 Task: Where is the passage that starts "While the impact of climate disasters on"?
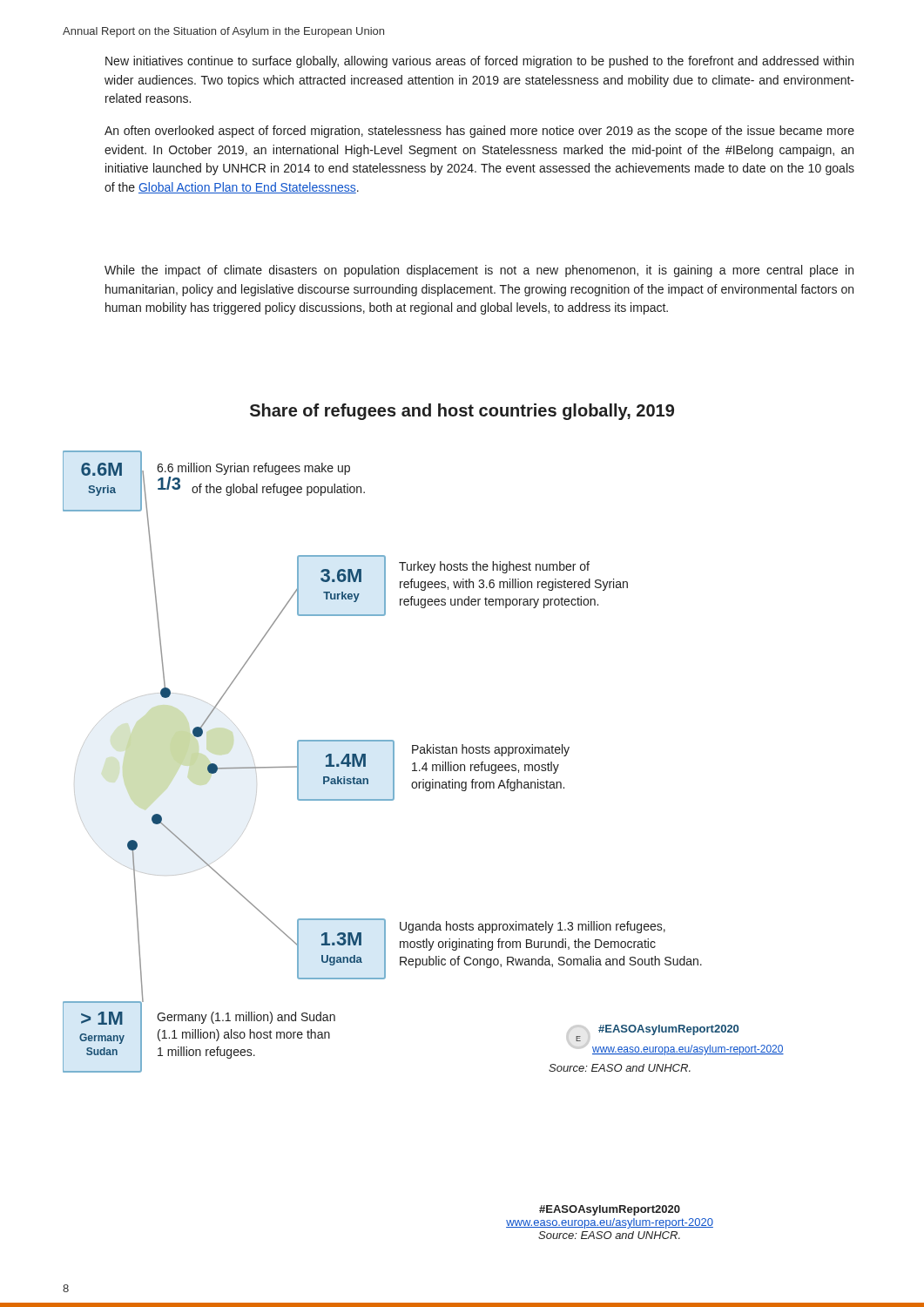coord(479,289)
